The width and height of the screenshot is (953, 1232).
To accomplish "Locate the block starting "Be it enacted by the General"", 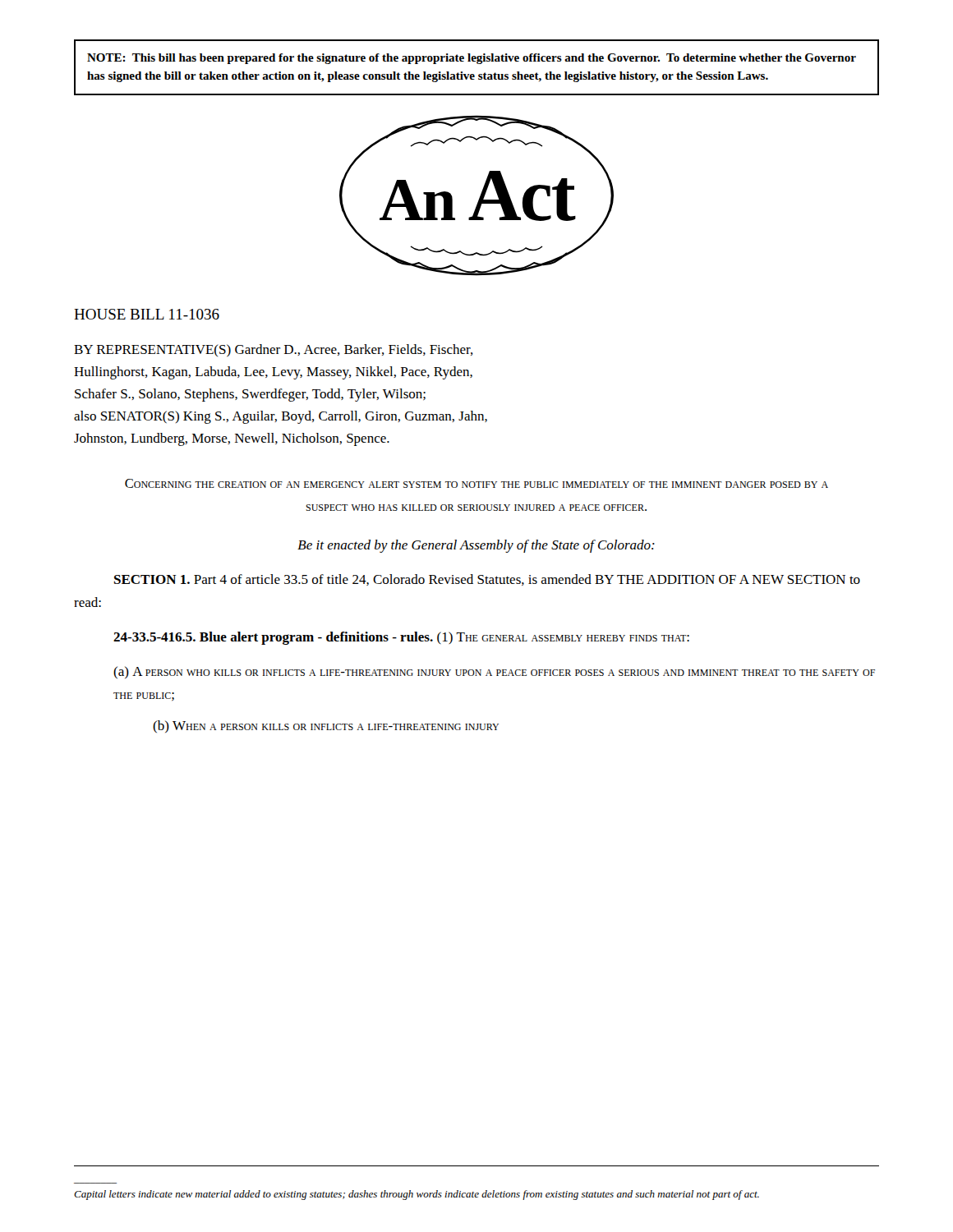I will click(476, 545).
